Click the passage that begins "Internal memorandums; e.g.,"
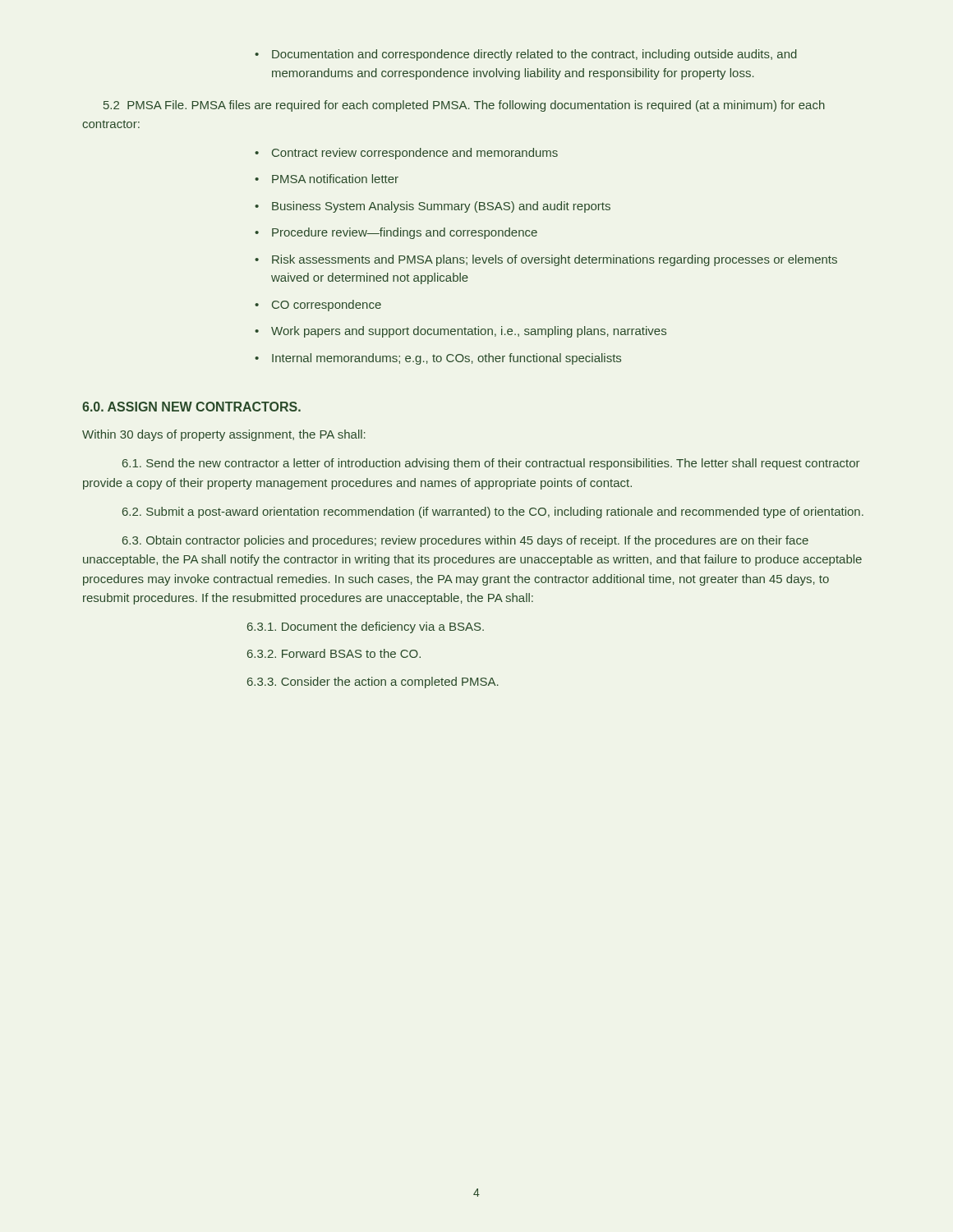953x1232 pixels. click(x=446, y=357)
